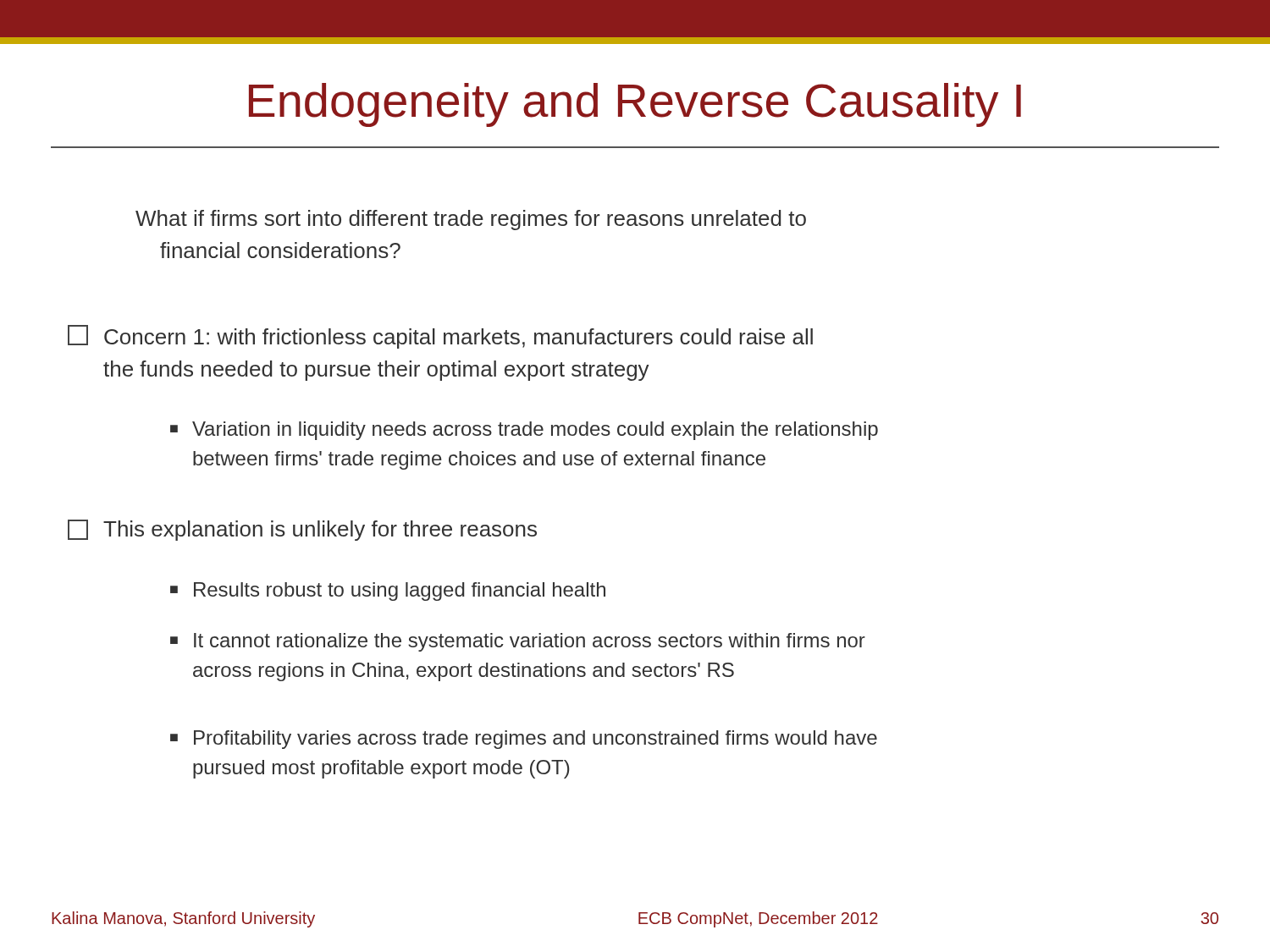
Task: Locate the region starting "■ Profitability varies across trade regimes and unconstrained"
Action: pyautogui.click(x=523, y=753)
